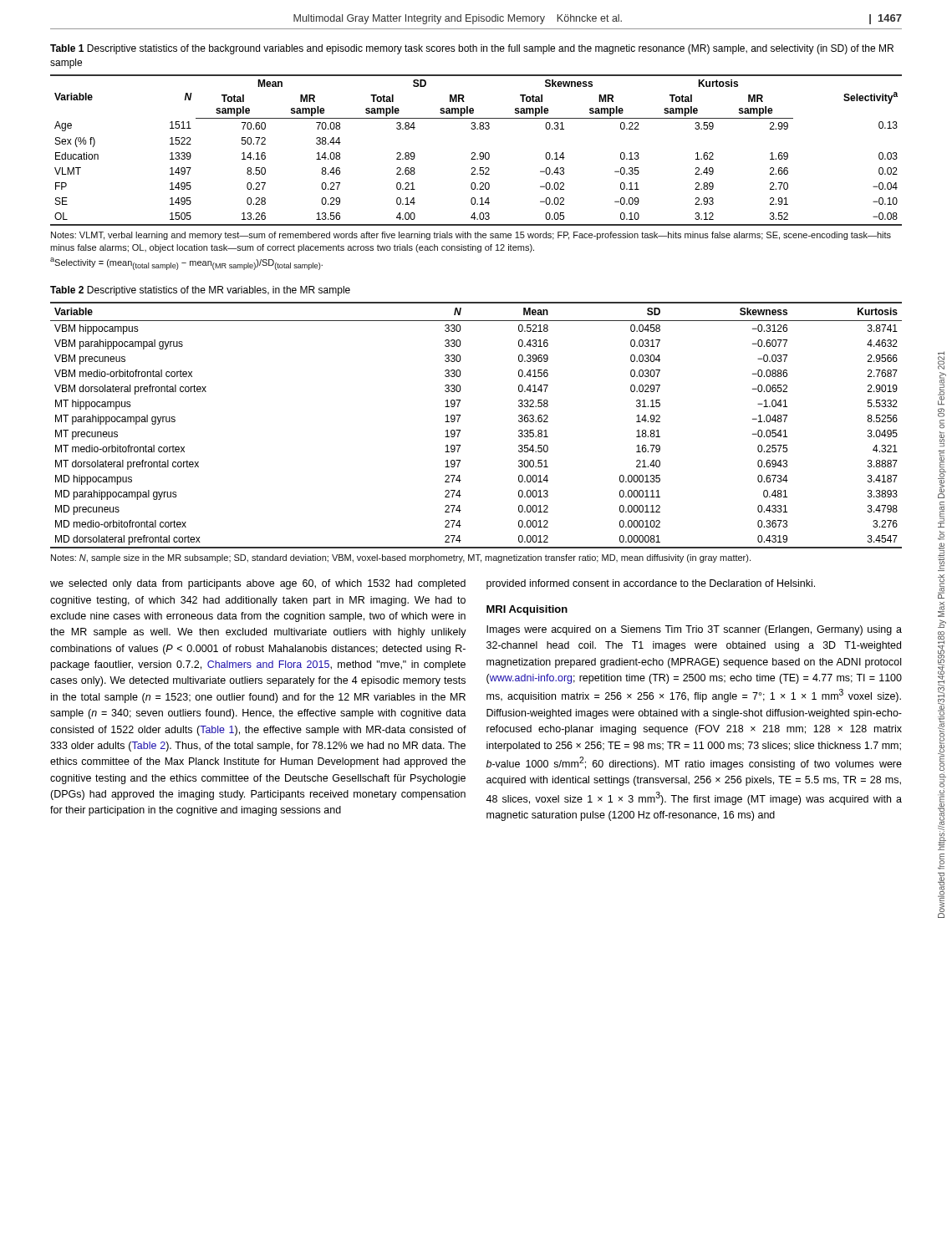The height and width of the screenshot is (1254, 952).
Task: Click on the text starting "provided informed consent in accordance to the Declaration"
Action: pos(651,584)
